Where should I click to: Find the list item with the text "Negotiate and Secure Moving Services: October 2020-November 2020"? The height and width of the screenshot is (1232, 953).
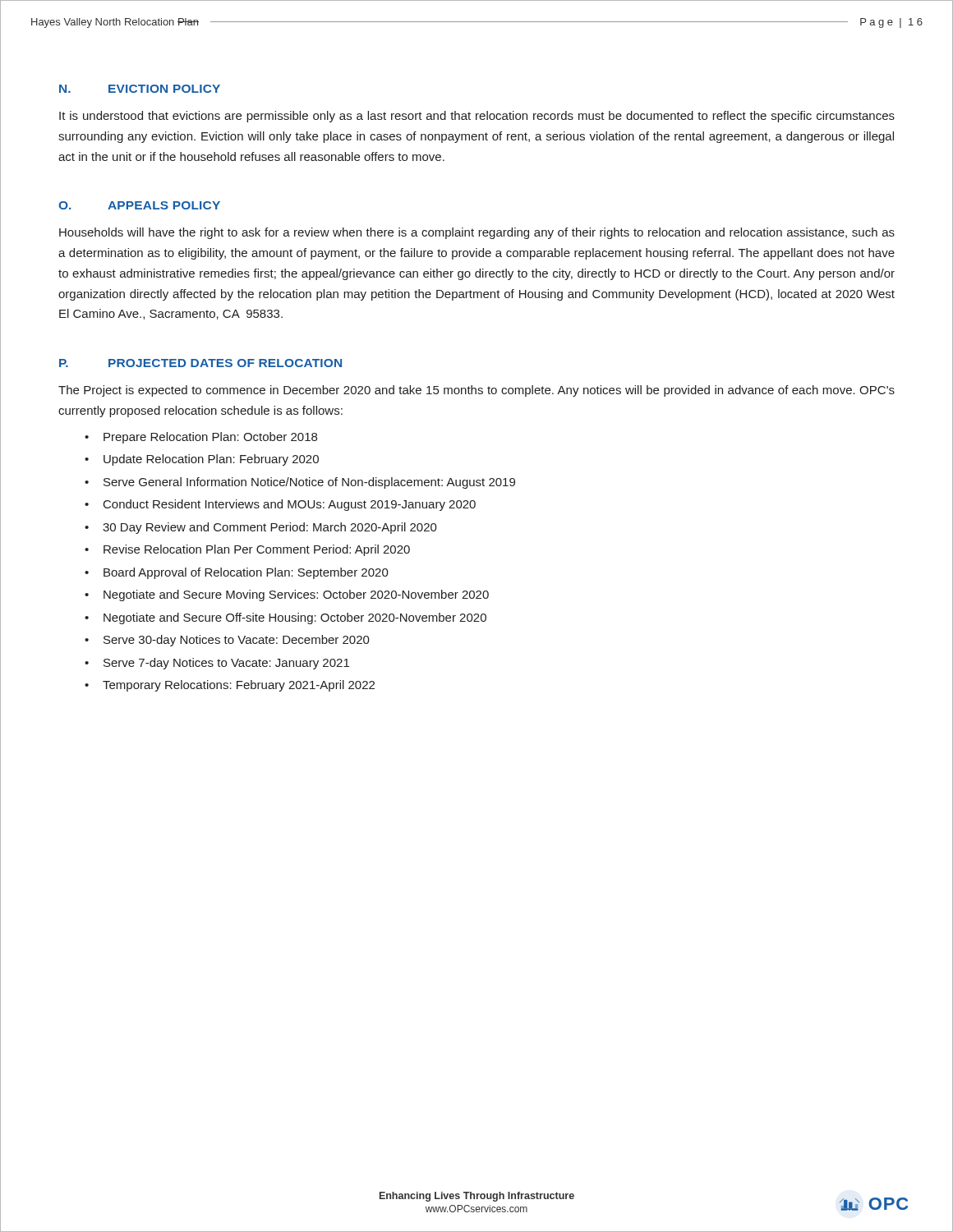[296, 594]
